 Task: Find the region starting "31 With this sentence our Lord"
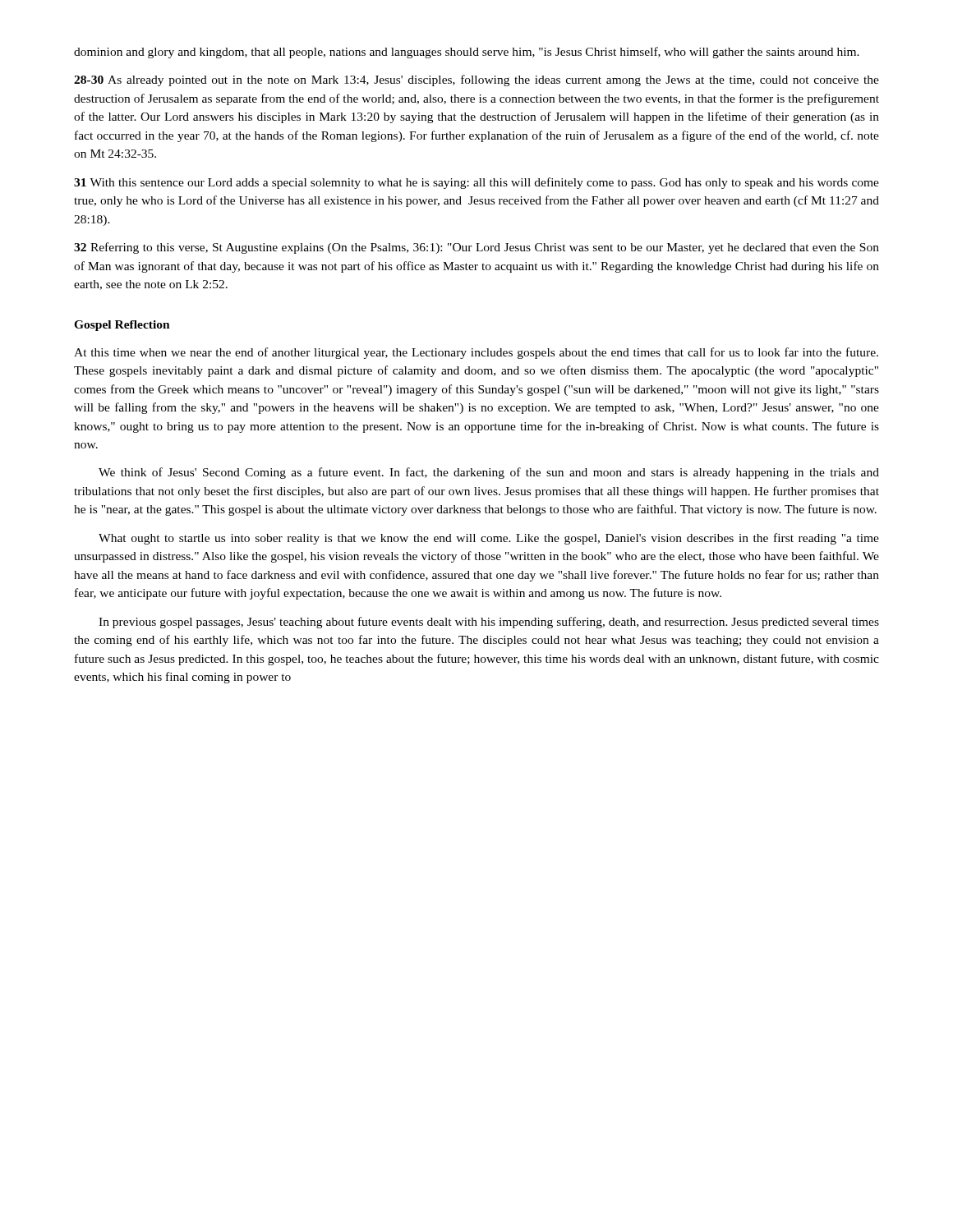(476, 200)
